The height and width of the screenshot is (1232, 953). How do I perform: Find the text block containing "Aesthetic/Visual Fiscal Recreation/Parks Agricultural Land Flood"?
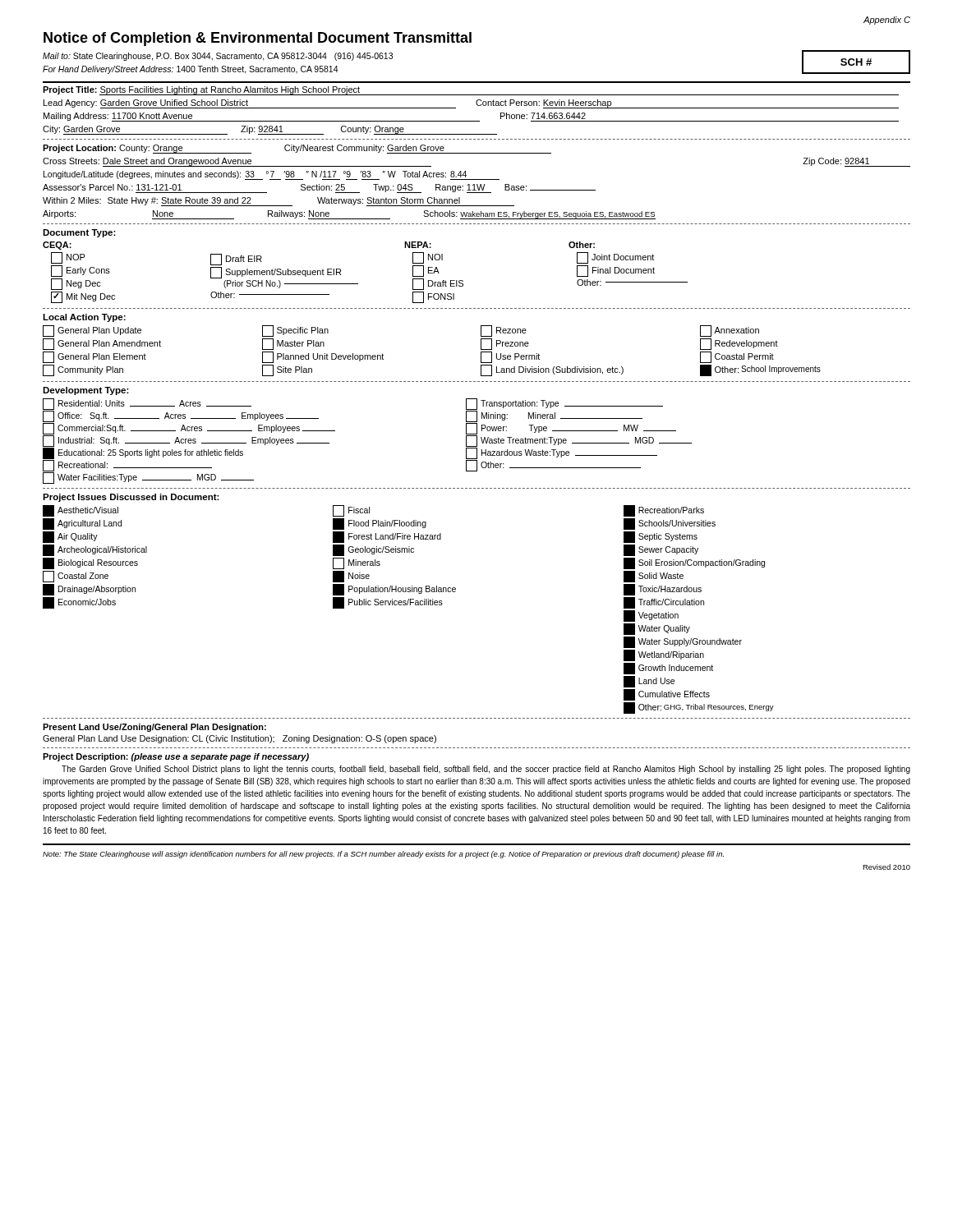tap(82, 510)
